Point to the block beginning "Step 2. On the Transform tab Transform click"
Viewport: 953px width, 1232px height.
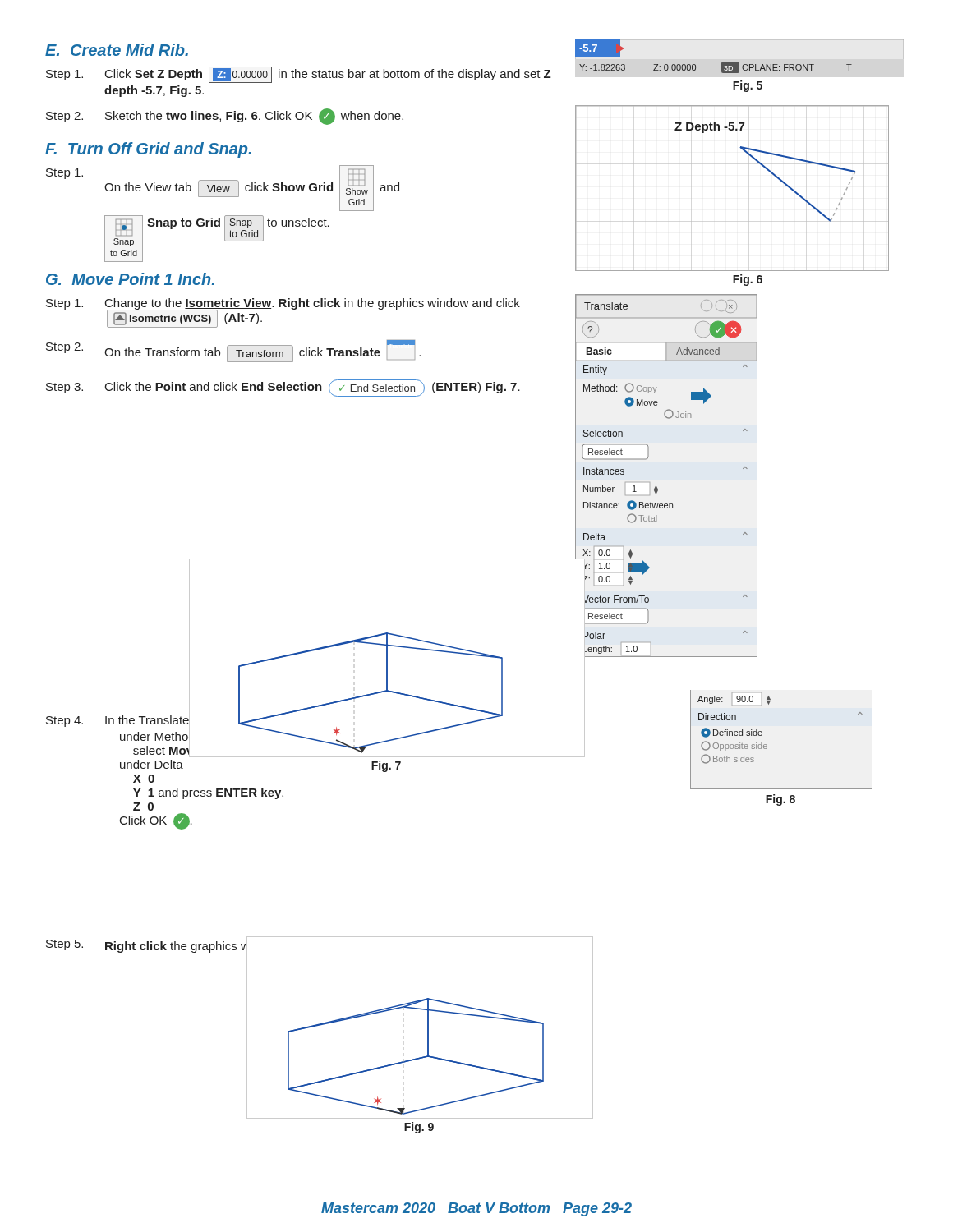pyautogui.click(x=233, y=353)
